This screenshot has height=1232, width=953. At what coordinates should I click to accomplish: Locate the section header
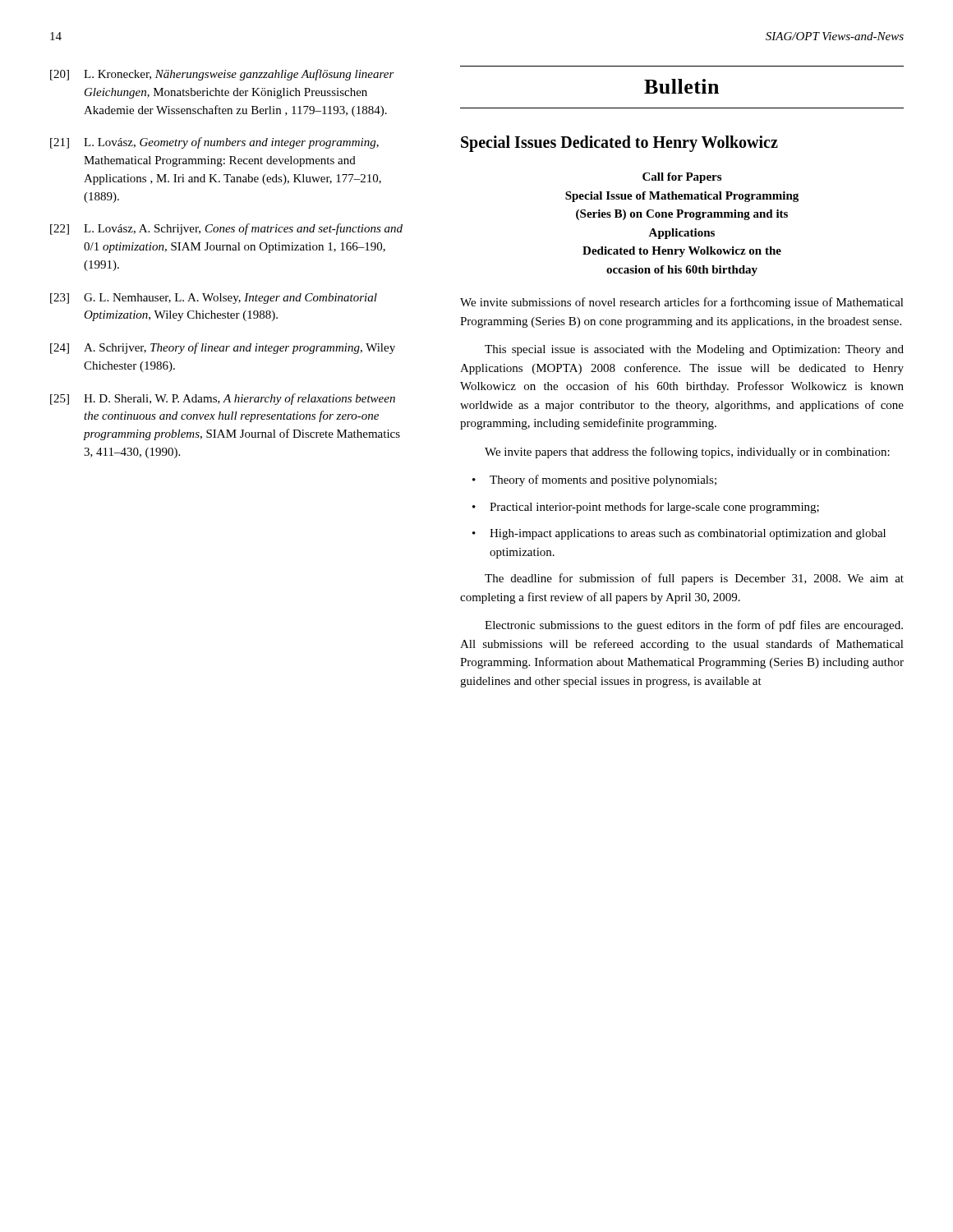tap(619, 142)
